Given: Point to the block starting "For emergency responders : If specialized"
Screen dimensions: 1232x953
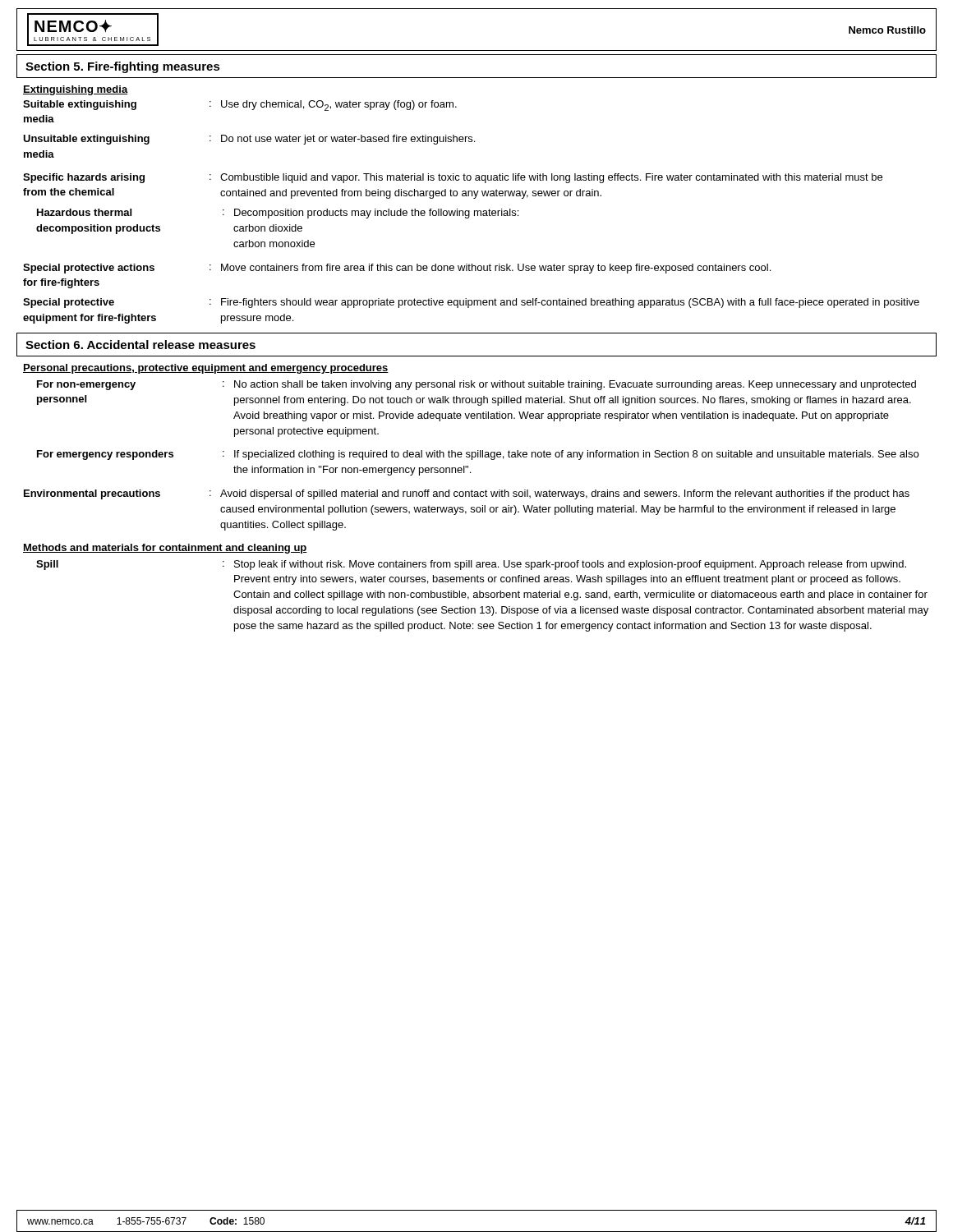Looking at the screenshot, I should [476, 463].
